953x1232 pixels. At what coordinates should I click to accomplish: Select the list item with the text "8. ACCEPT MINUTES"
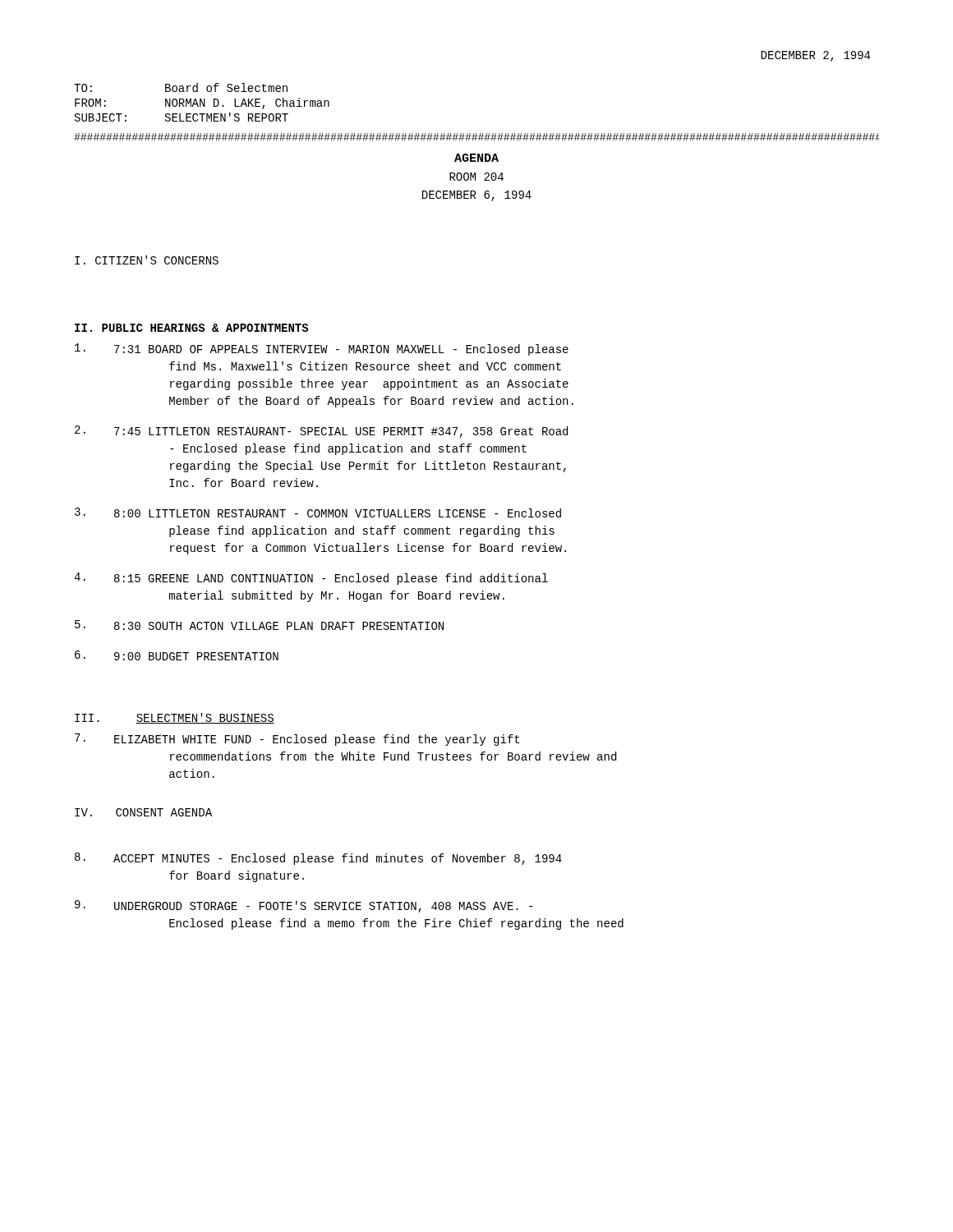click(x=476, y=868)
